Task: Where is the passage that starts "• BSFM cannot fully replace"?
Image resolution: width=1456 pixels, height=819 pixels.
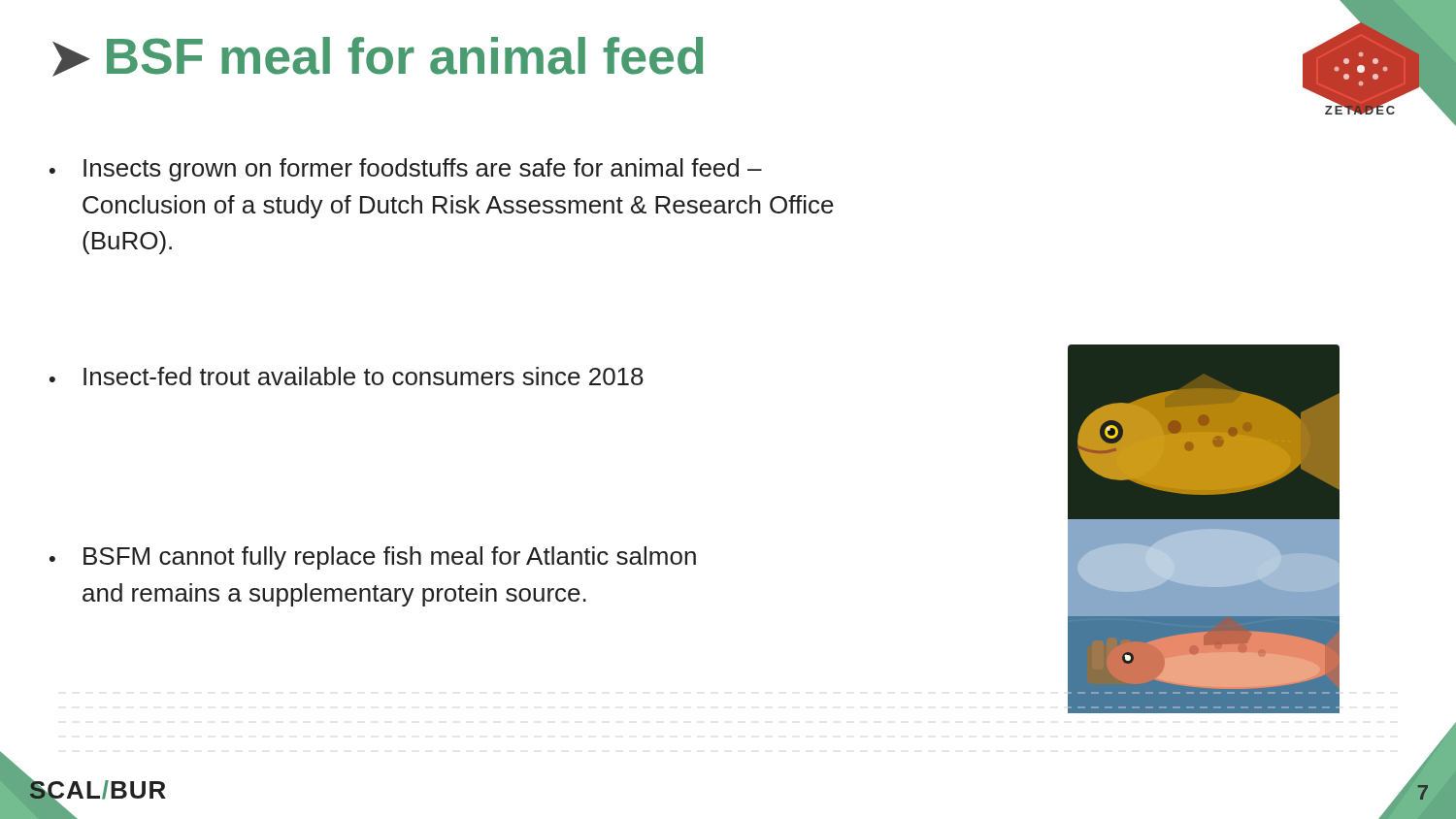Action: [388, 575]
